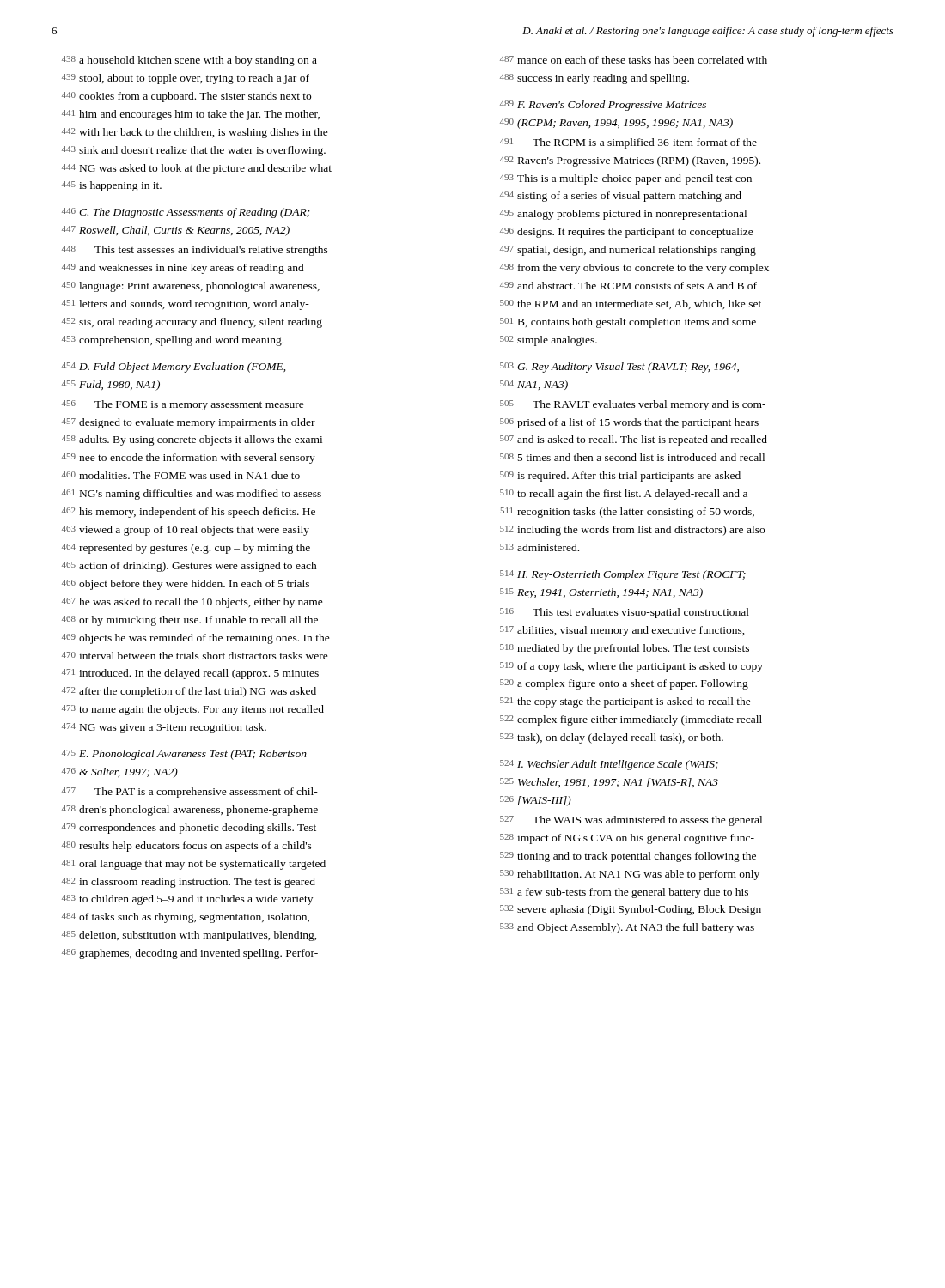Navigate to the region starting "516This test evaluates visuo-spatial constructional 517abilities, visual memory"
Screen dimensions: 1288x945
coord(692,675)
